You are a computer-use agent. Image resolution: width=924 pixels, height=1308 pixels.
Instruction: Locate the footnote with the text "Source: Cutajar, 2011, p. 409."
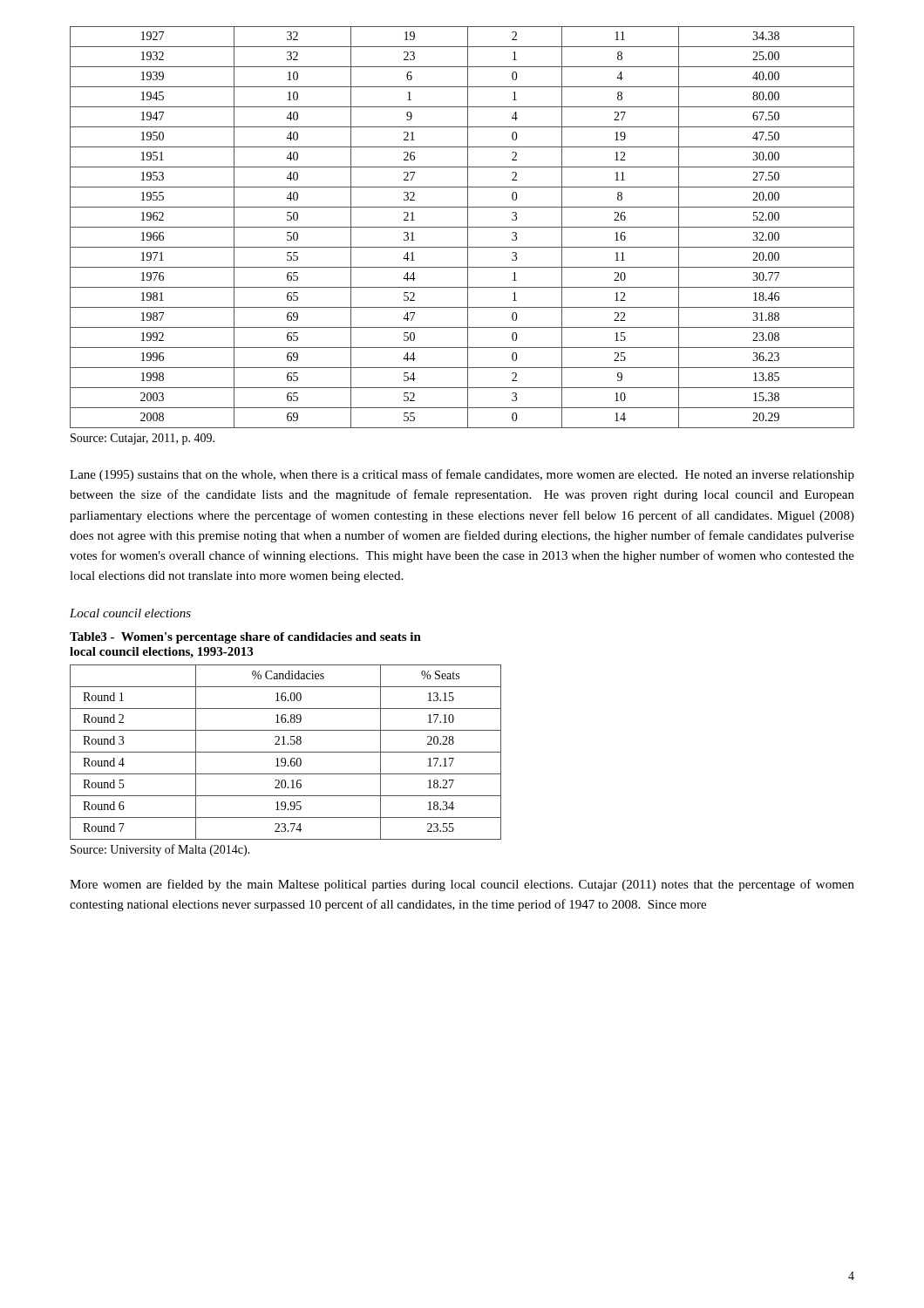142,438
